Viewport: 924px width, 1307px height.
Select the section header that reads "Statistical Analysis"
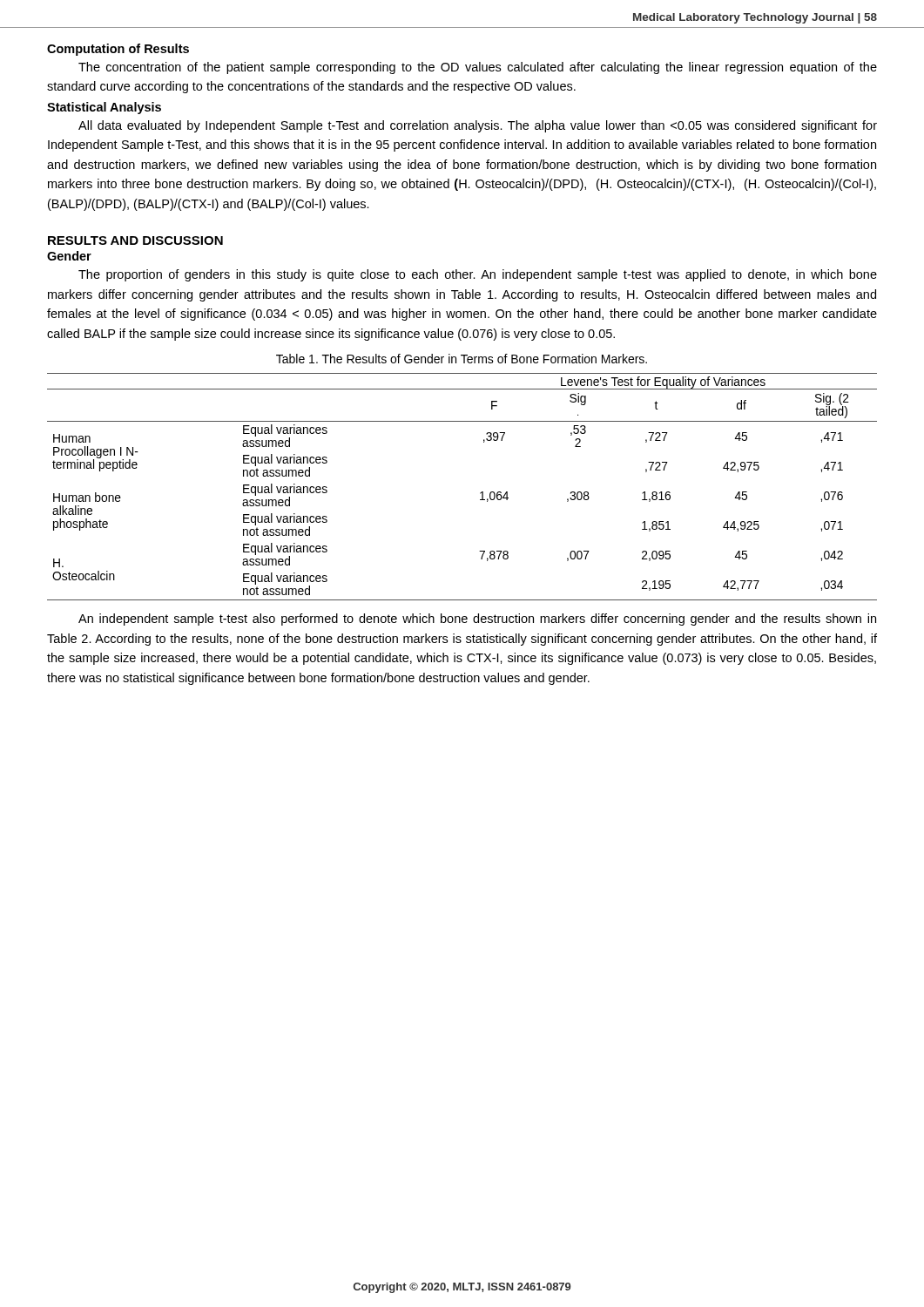(x=104, y=107)
